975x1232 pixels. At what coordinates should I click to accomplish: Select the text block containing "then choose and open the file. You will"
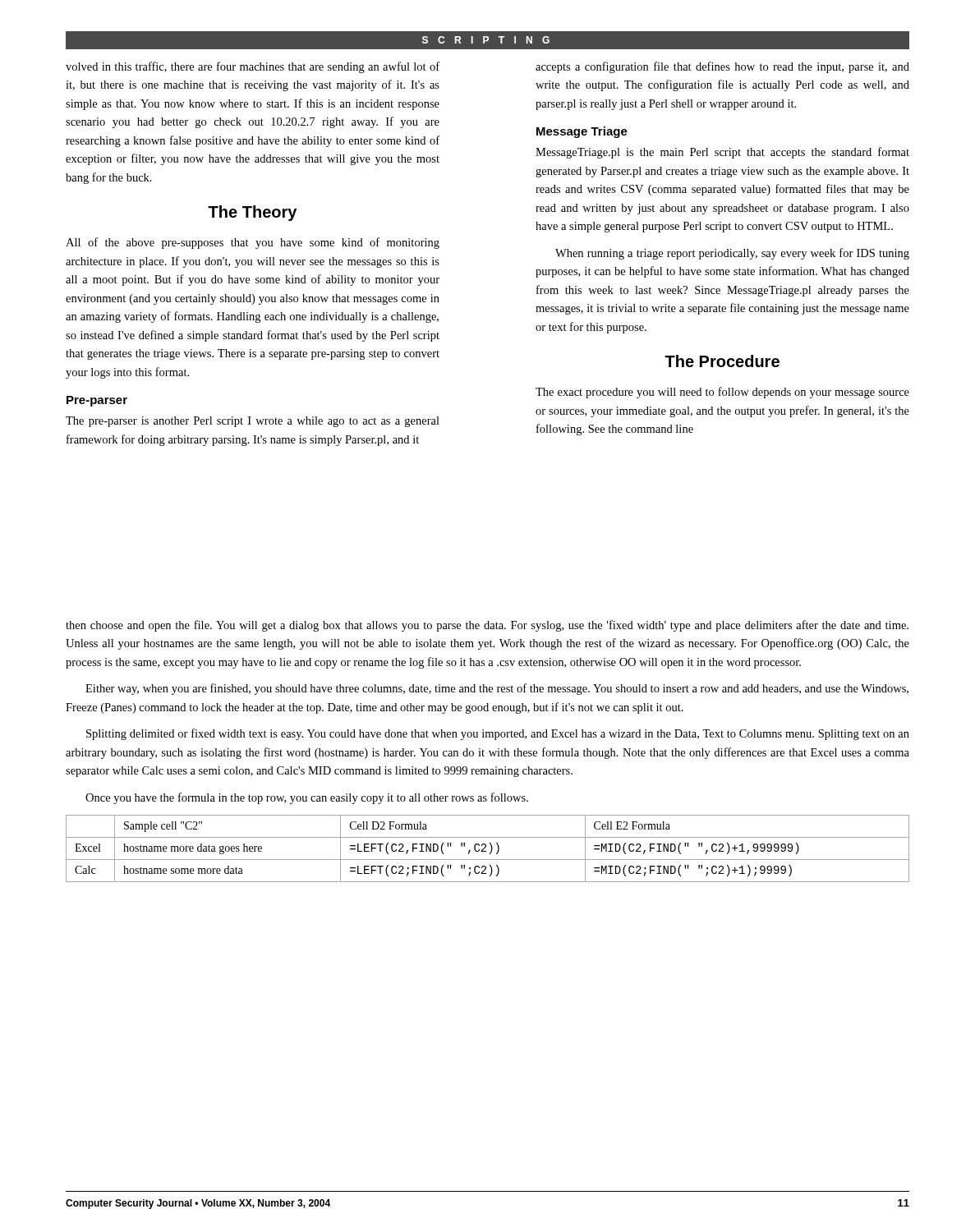tap(488, 643)
